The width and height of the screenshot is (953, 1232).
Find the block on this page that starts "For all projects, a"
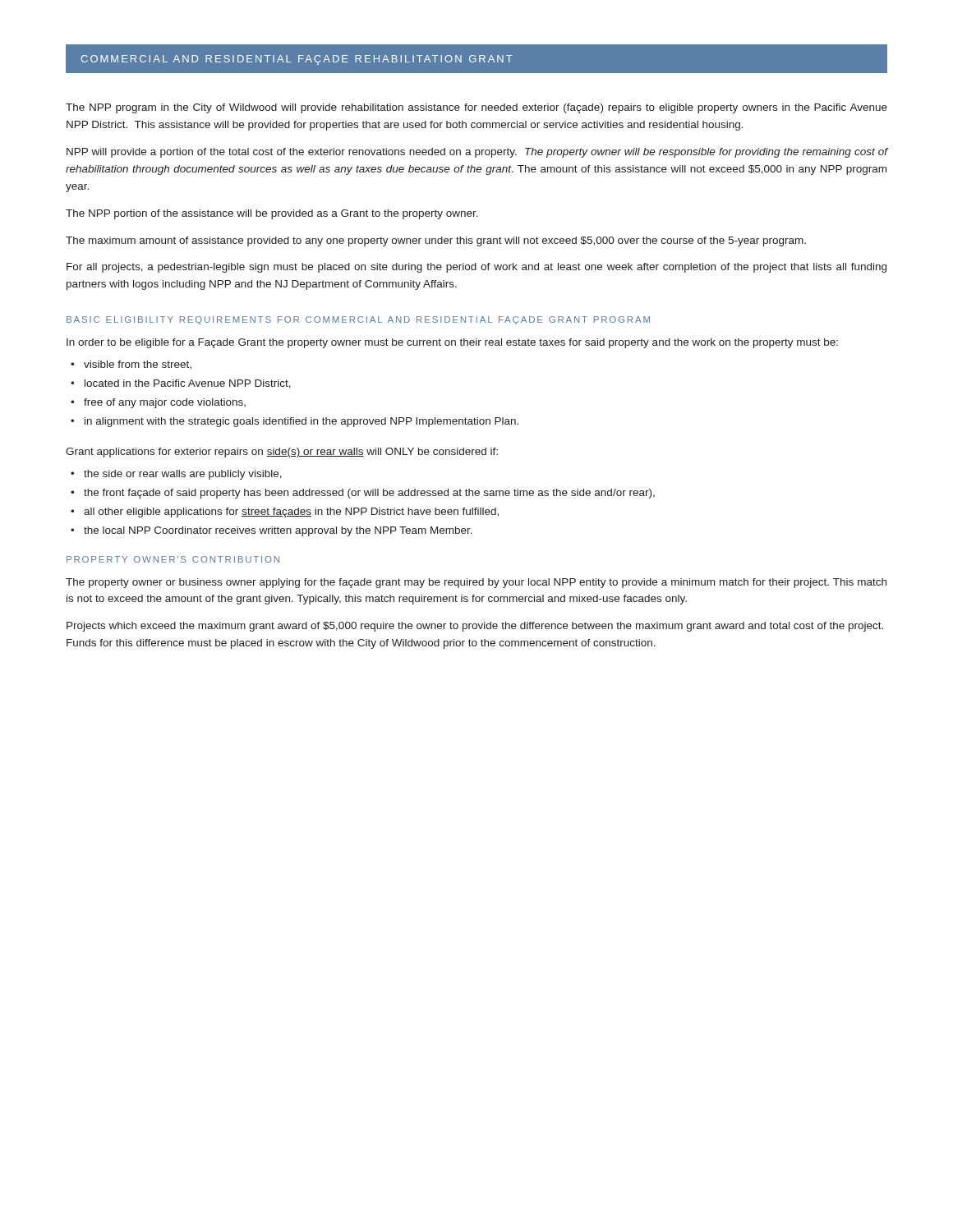click(476, 275)
